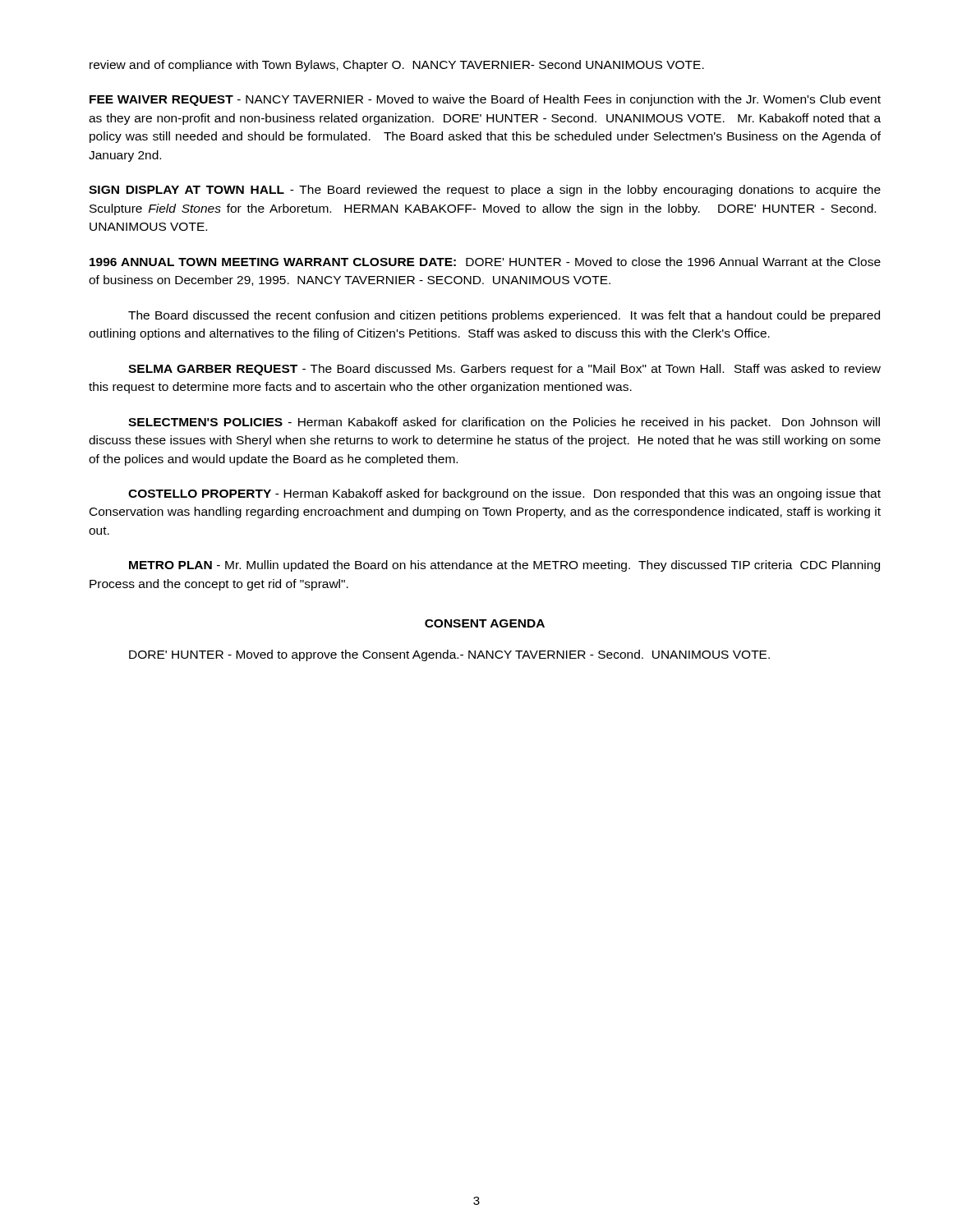Locate the text block that reads "COSTELLO PROPERTY - Herman Kabakoff"
The height and width of the screenshot is (1232, 953).
(485, 512)
